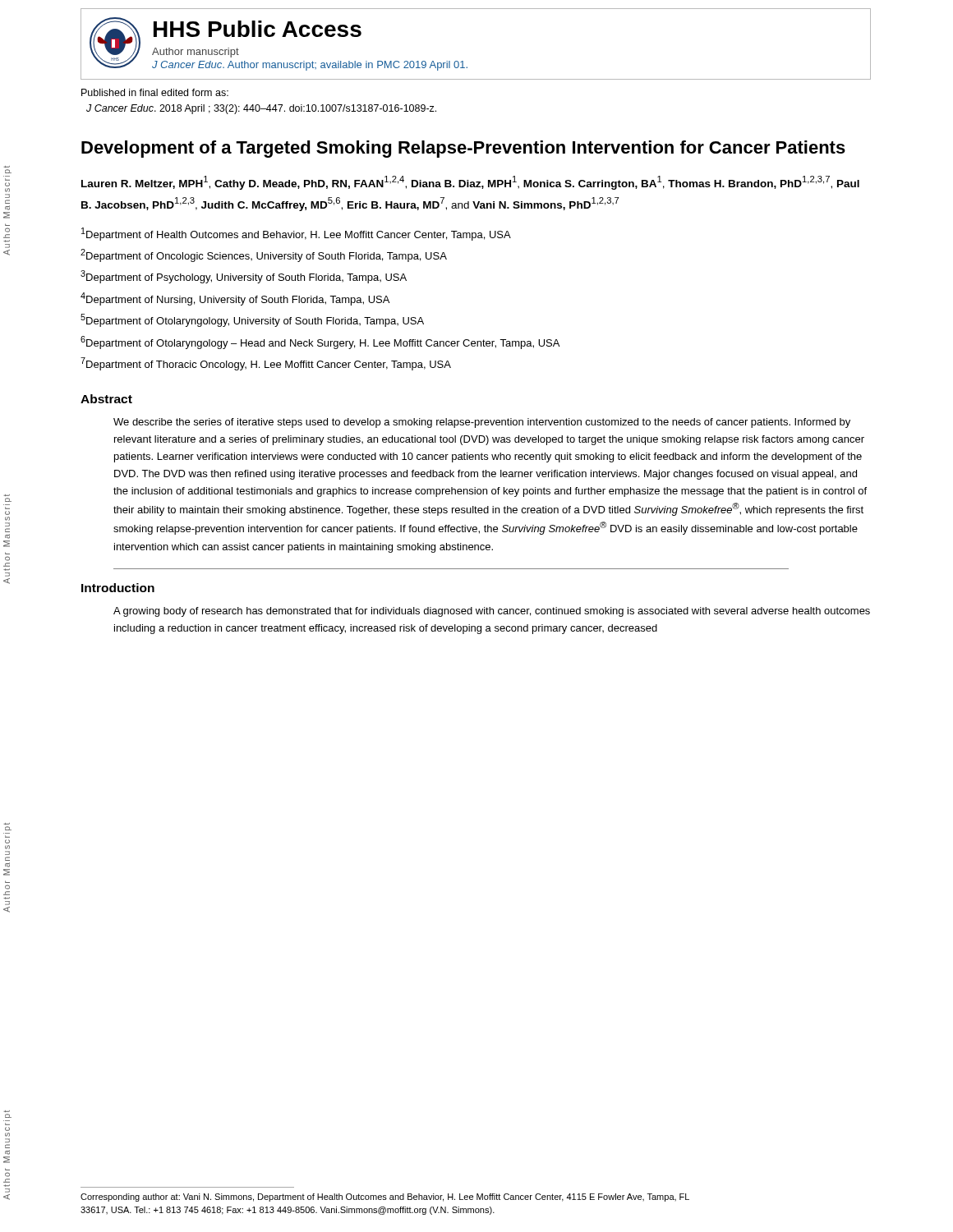The width and height of the screenshot is (953, 1232).
Task: Find the element starting "4Department of Nursing, University of South Florida,"
Action: point(235,298)
